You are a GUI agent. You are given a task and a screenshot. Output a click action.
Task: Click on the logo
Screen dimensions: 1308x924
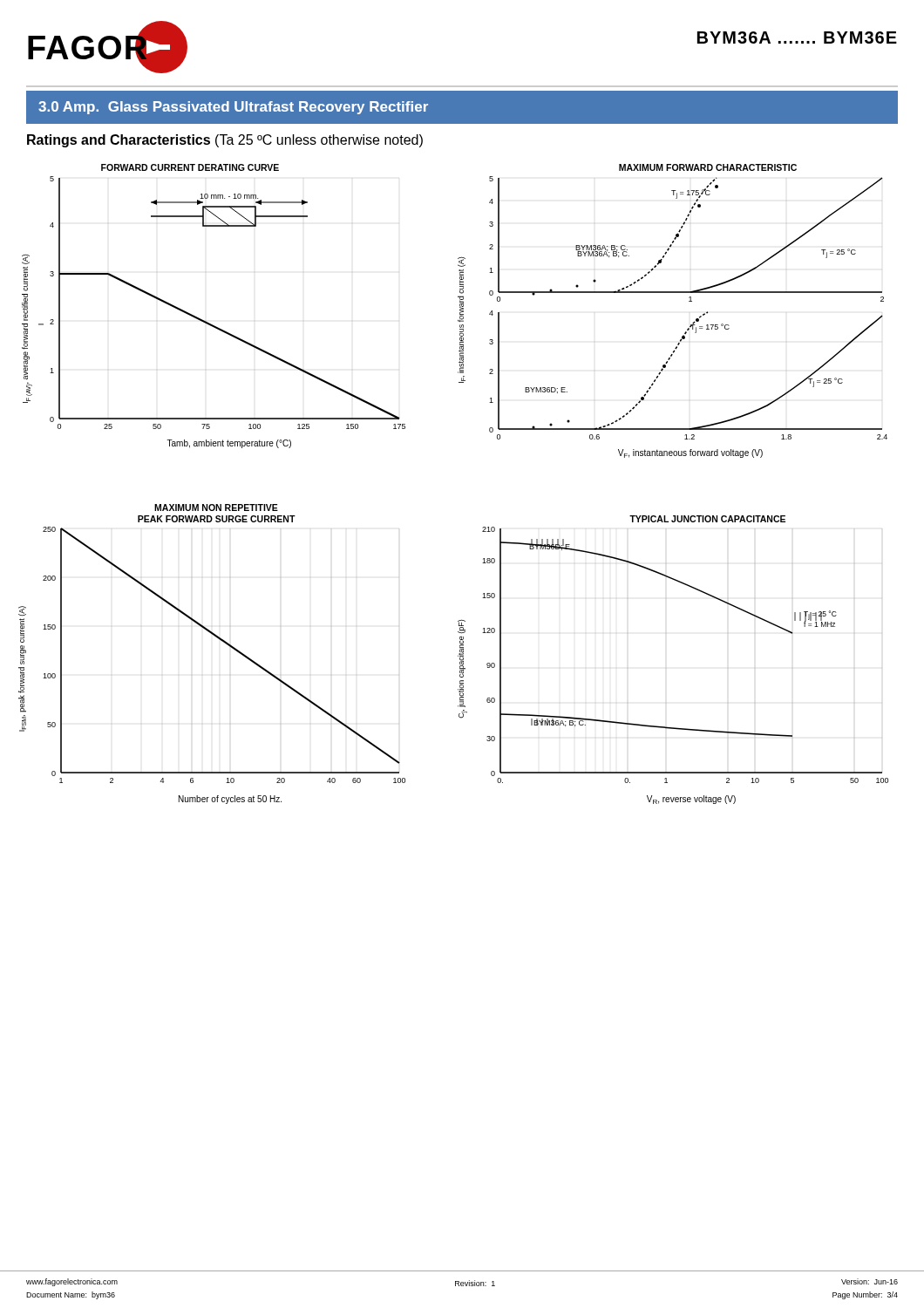113,47
